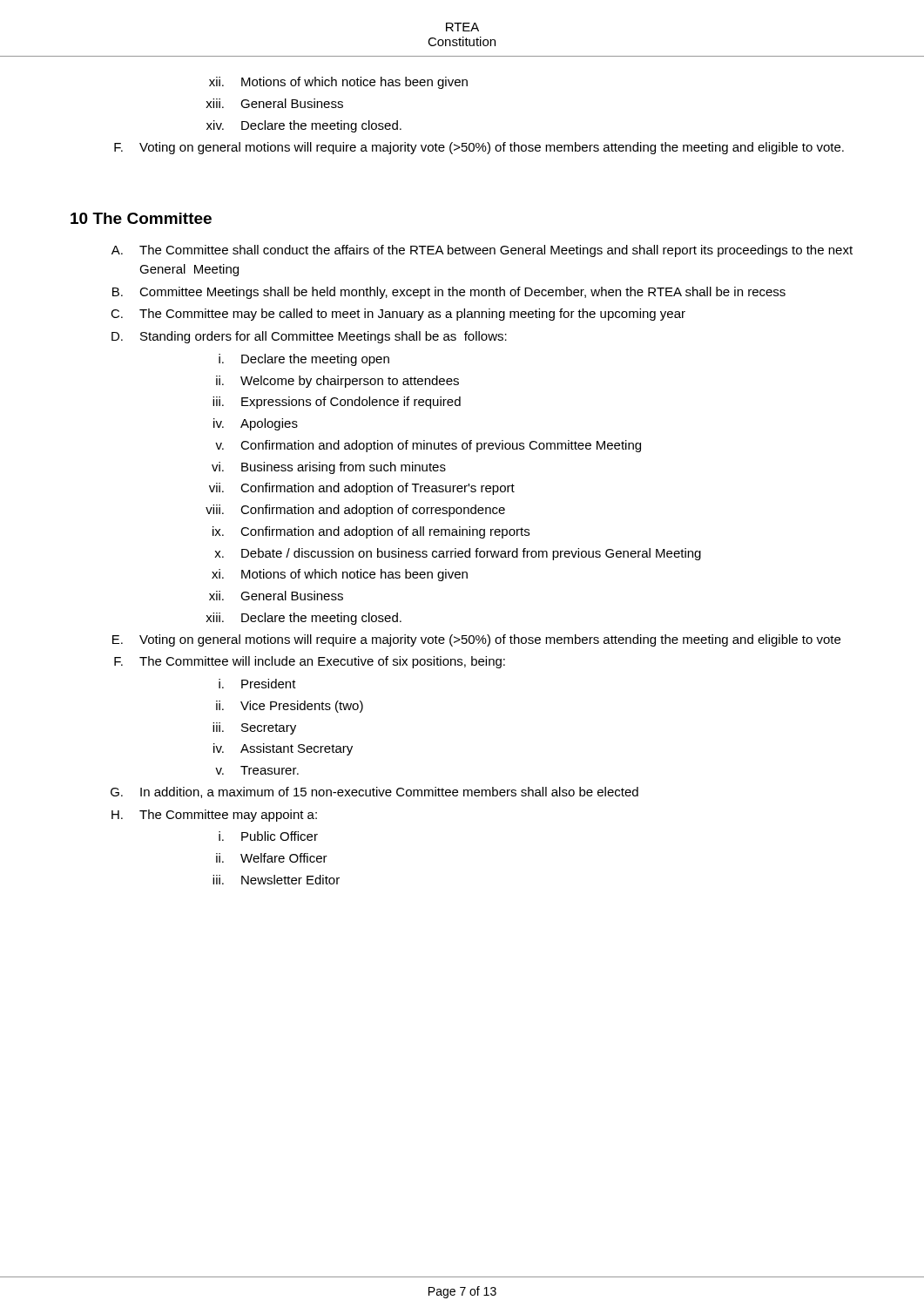924x1307 pixels.
Task: Find the list item containing "ii. Vice Presidents"
Action: pyautogui.click(x=290, y=707)
